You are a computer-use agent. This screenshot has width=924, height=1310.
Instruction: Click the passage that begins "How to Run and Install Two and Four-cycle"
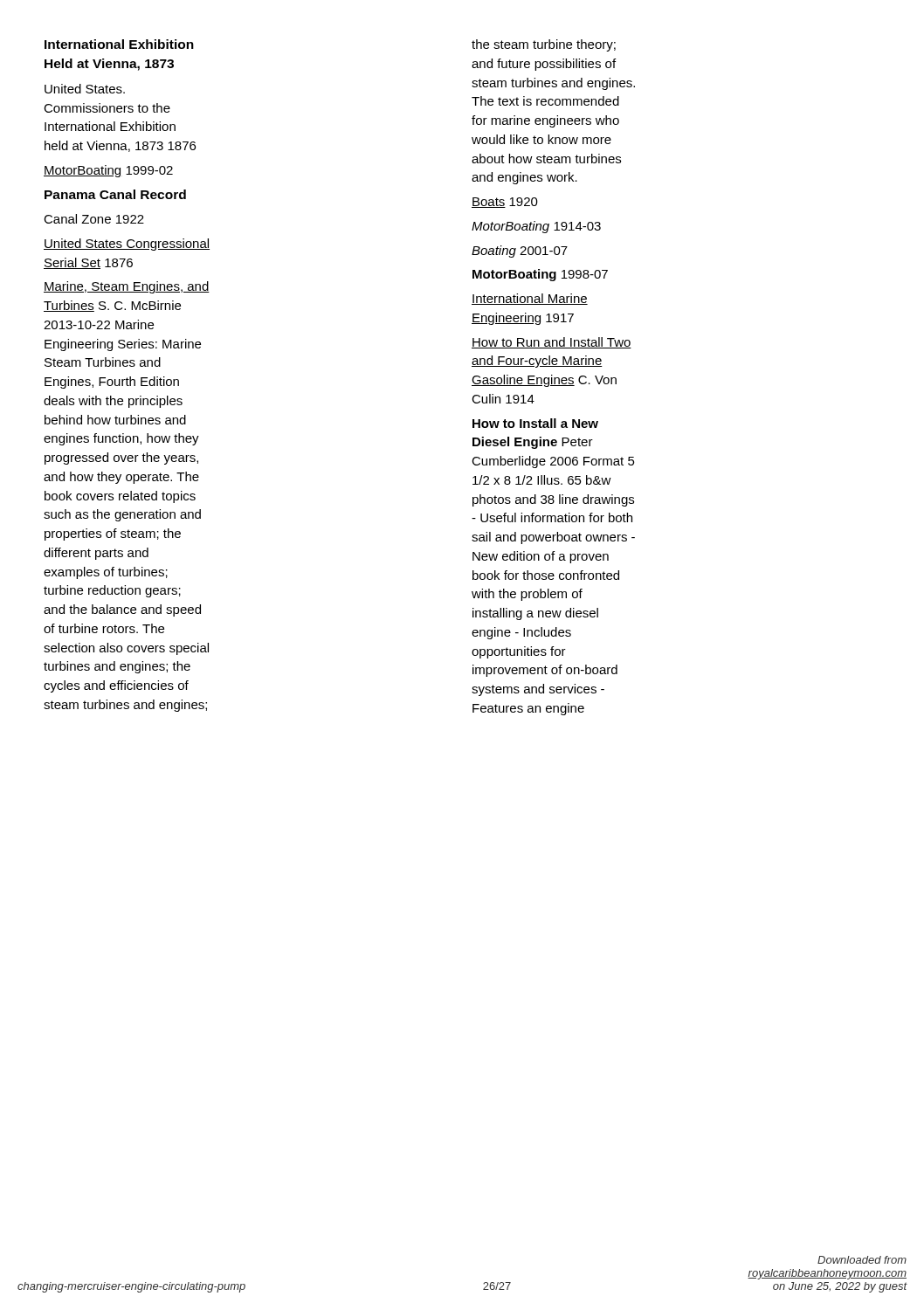pyautogui.click(x=552, y=343)
